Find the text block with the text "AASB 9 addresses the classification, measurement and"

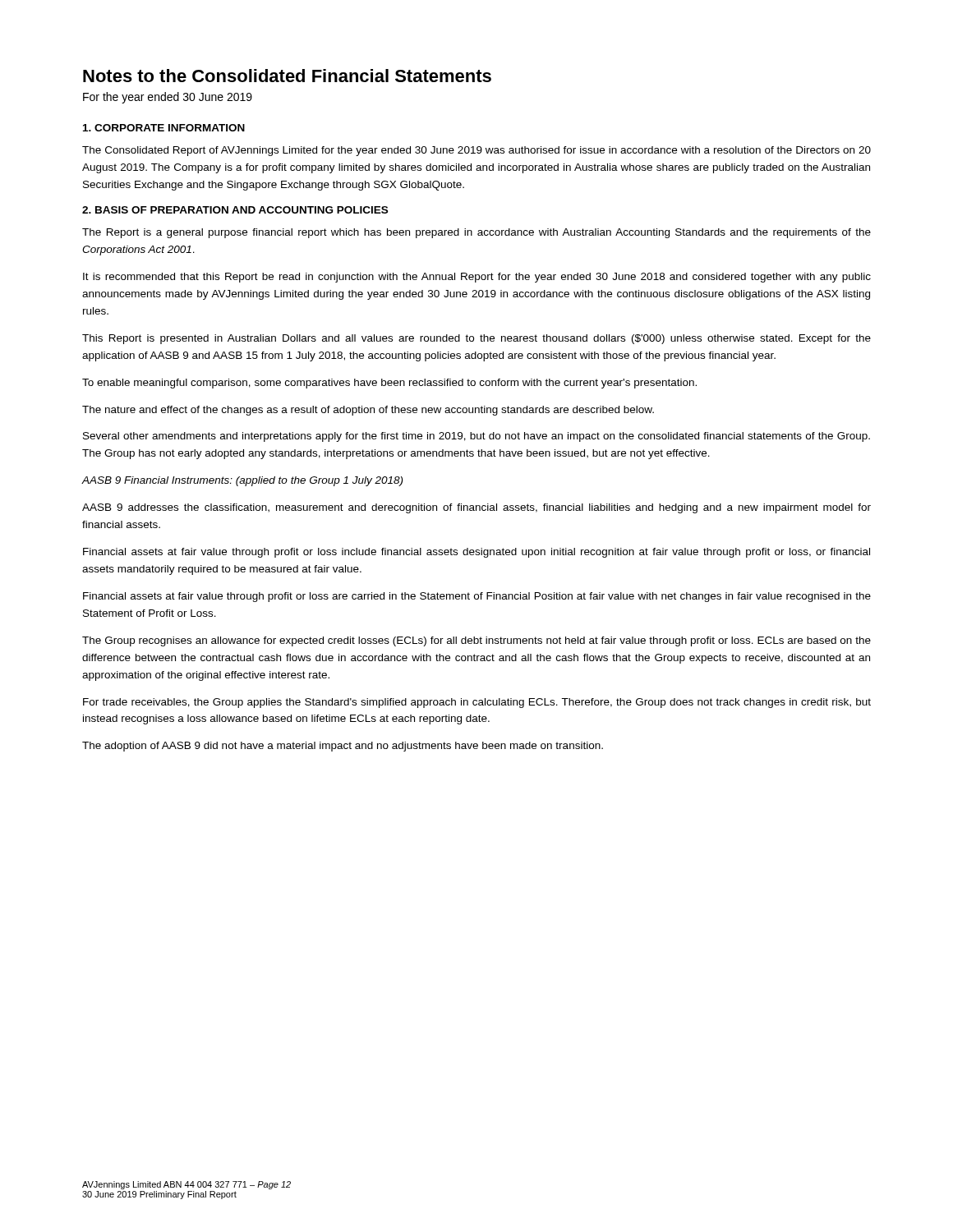click(x=476, y=516)
